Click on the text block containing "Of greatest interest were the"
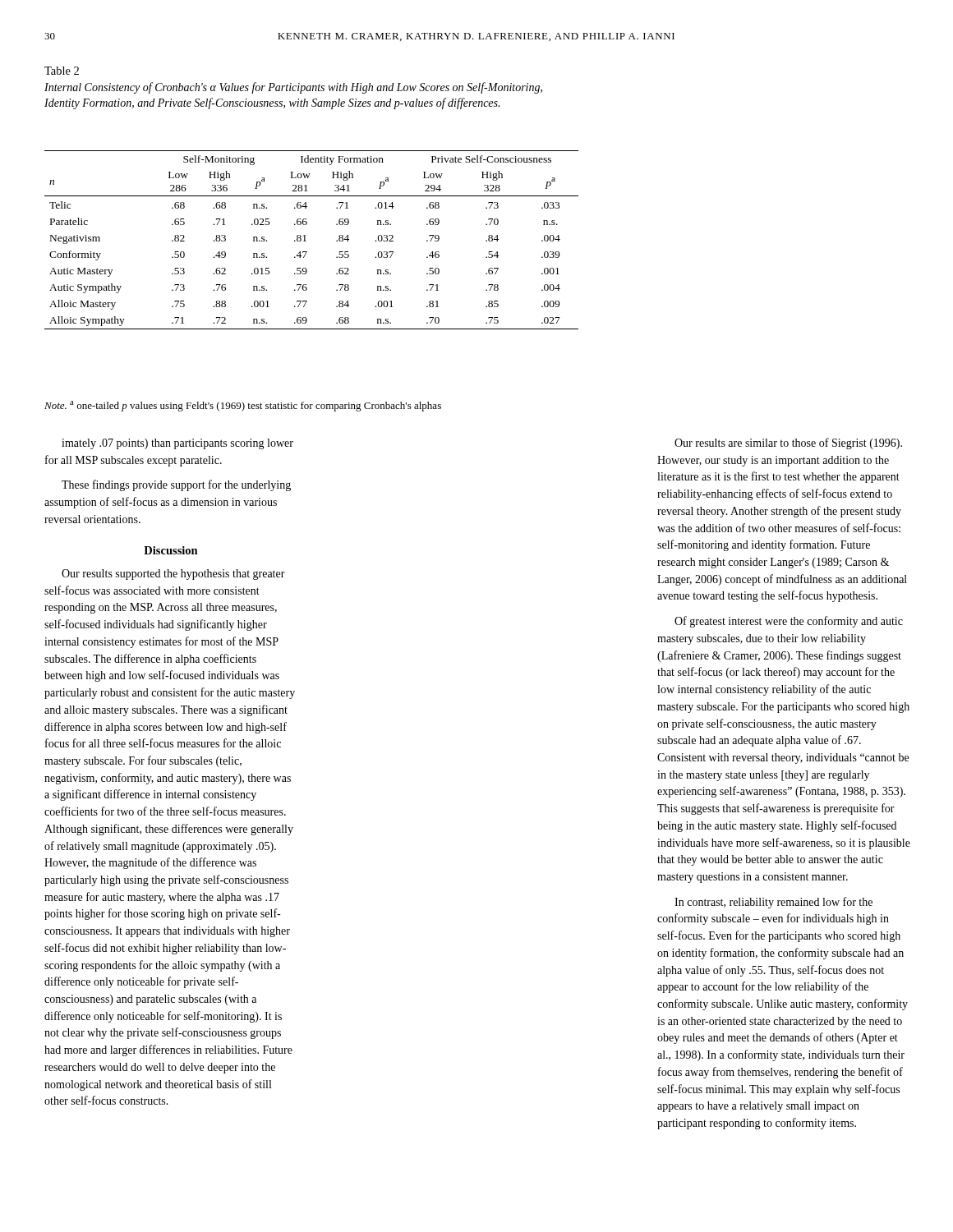 784,749
